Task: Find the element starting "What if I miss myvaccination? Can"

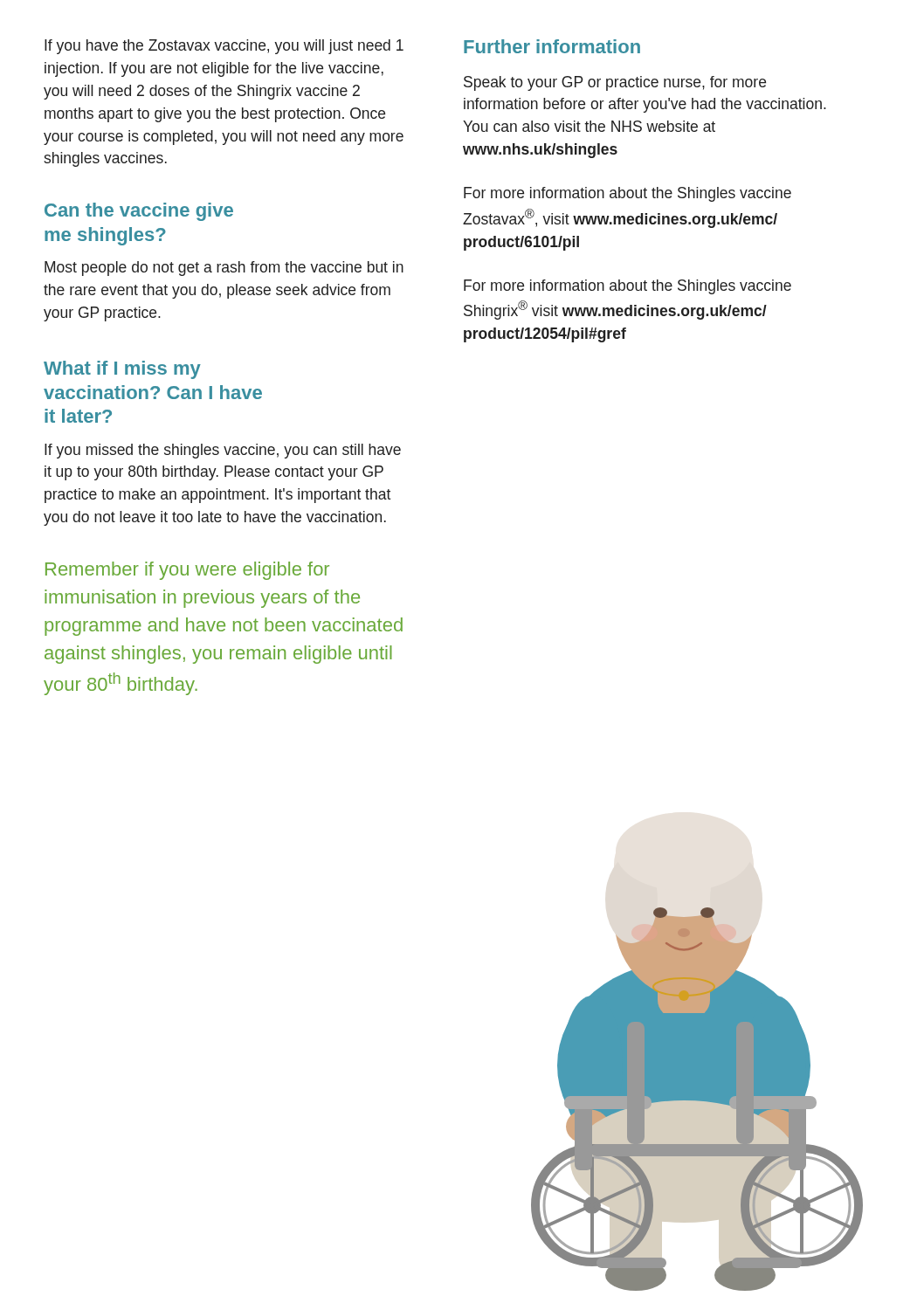Action: point(153,392)
